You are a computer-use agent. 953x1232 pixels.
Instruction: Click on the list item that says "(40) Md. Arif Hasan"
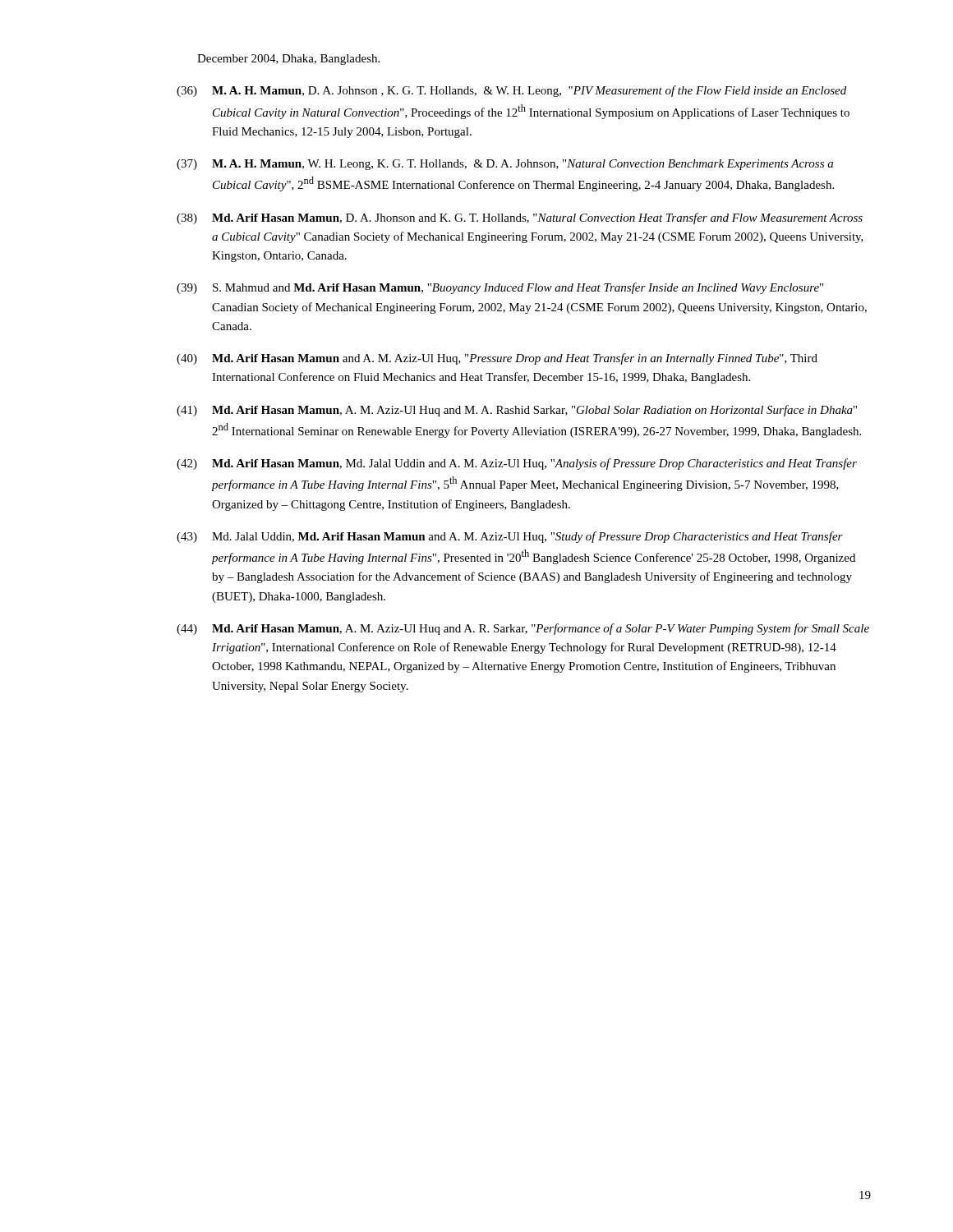tap(509, 368)
